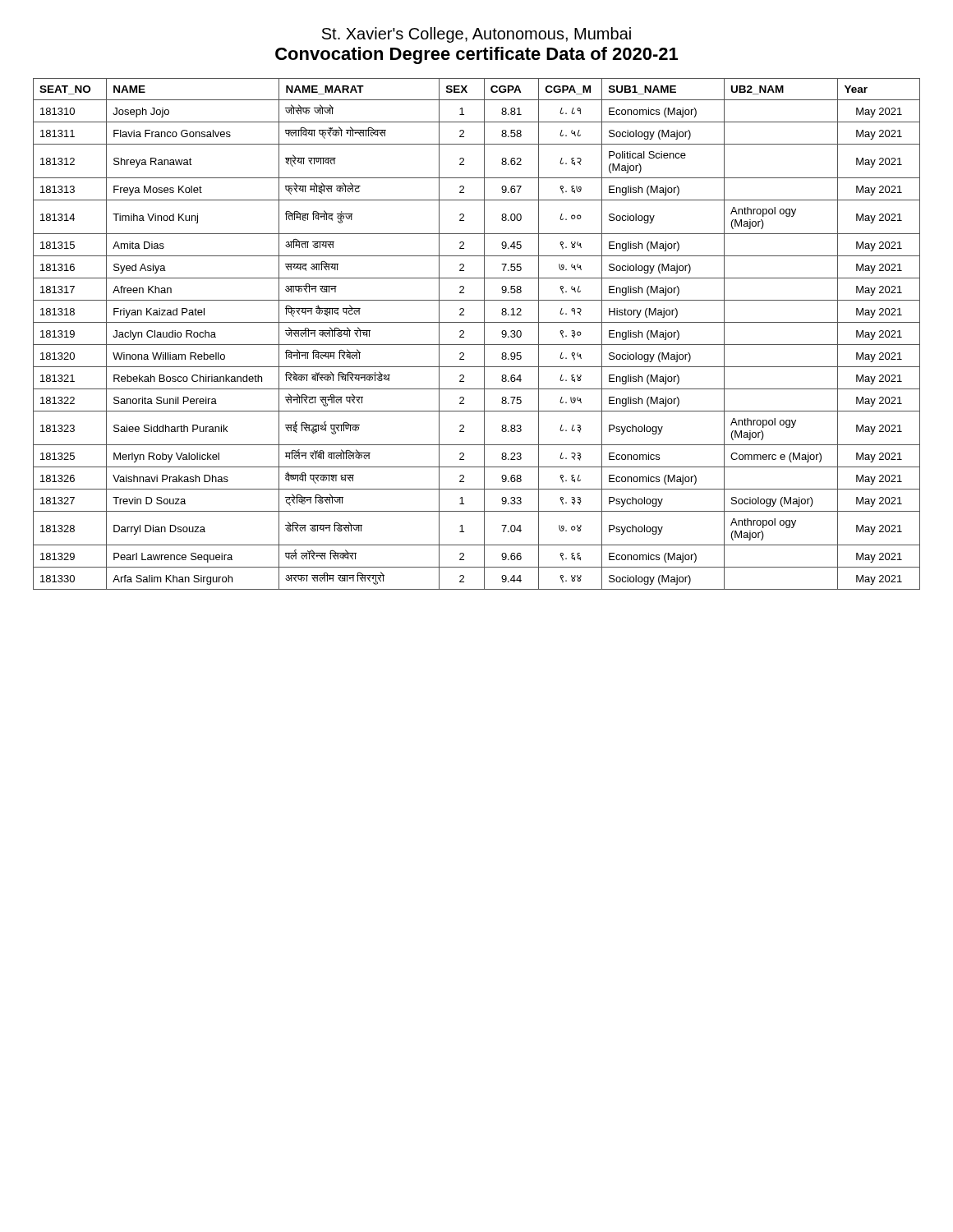Click on the table containing "Arfa Salim Khan Sirguroh"

pos(476,334)
